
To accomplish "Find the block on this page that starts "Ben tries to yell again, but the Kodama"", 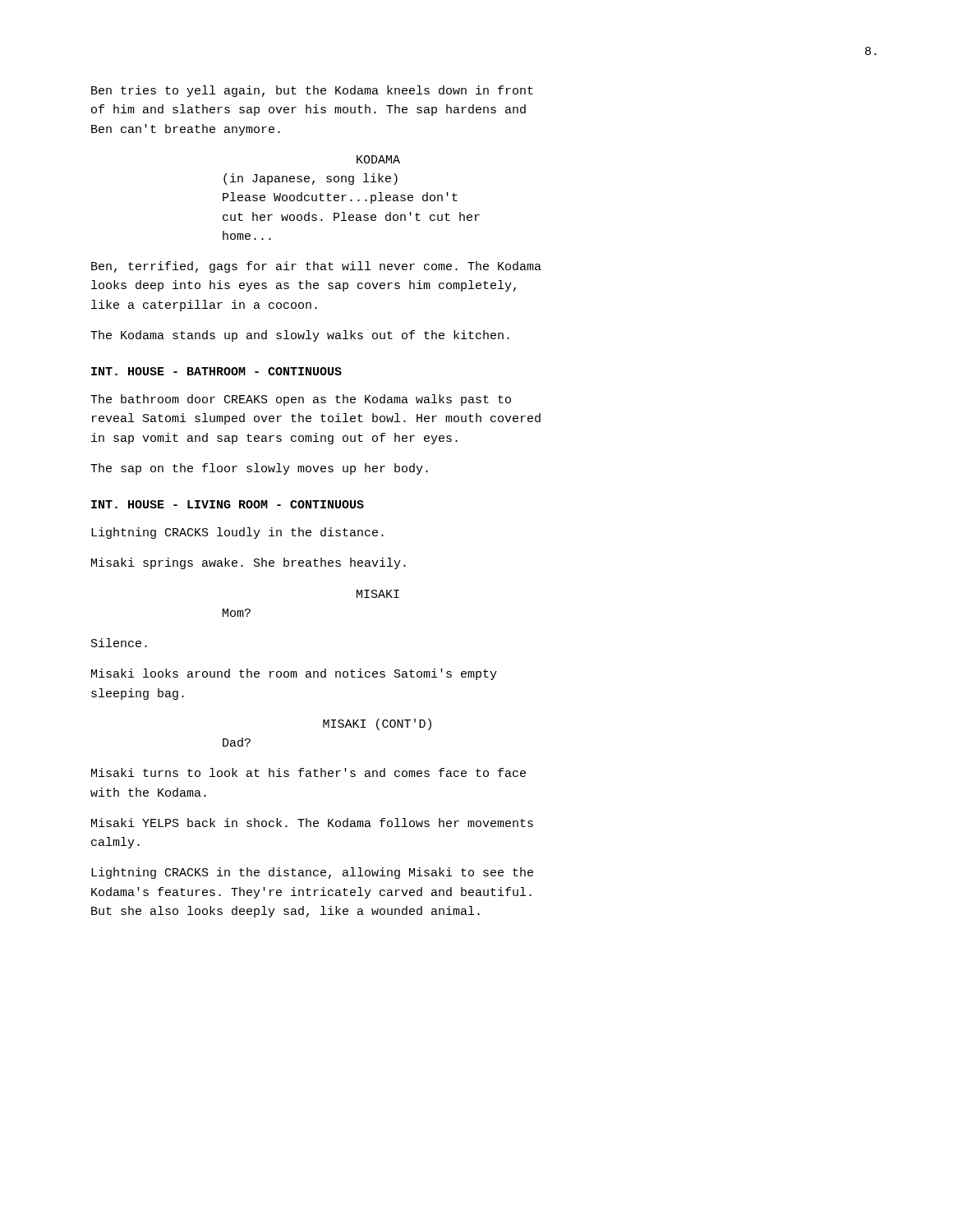I will tap(312, 111).
